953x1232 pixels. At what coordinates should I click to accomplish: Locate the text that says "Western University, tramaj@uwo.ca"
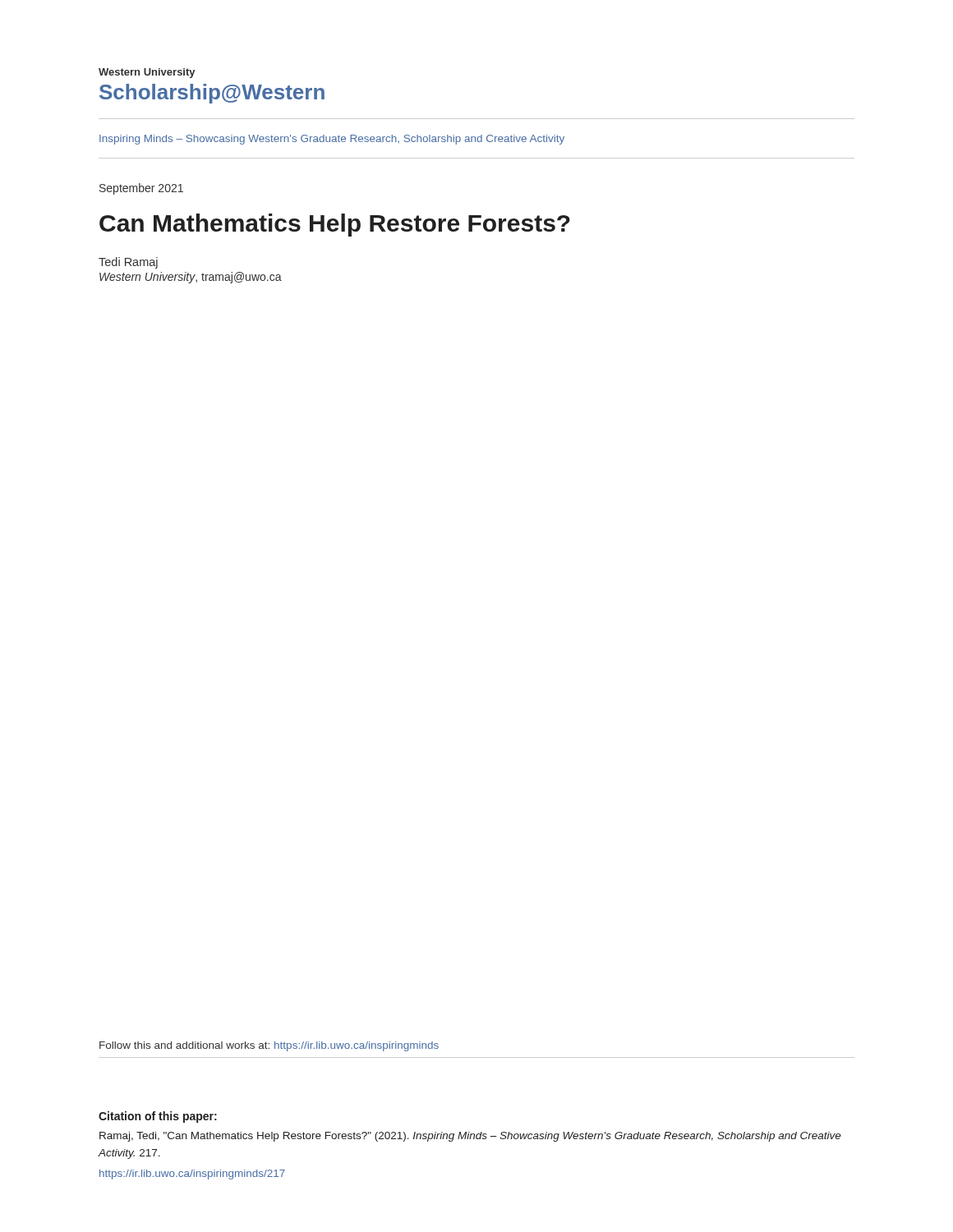coord(190,277)
